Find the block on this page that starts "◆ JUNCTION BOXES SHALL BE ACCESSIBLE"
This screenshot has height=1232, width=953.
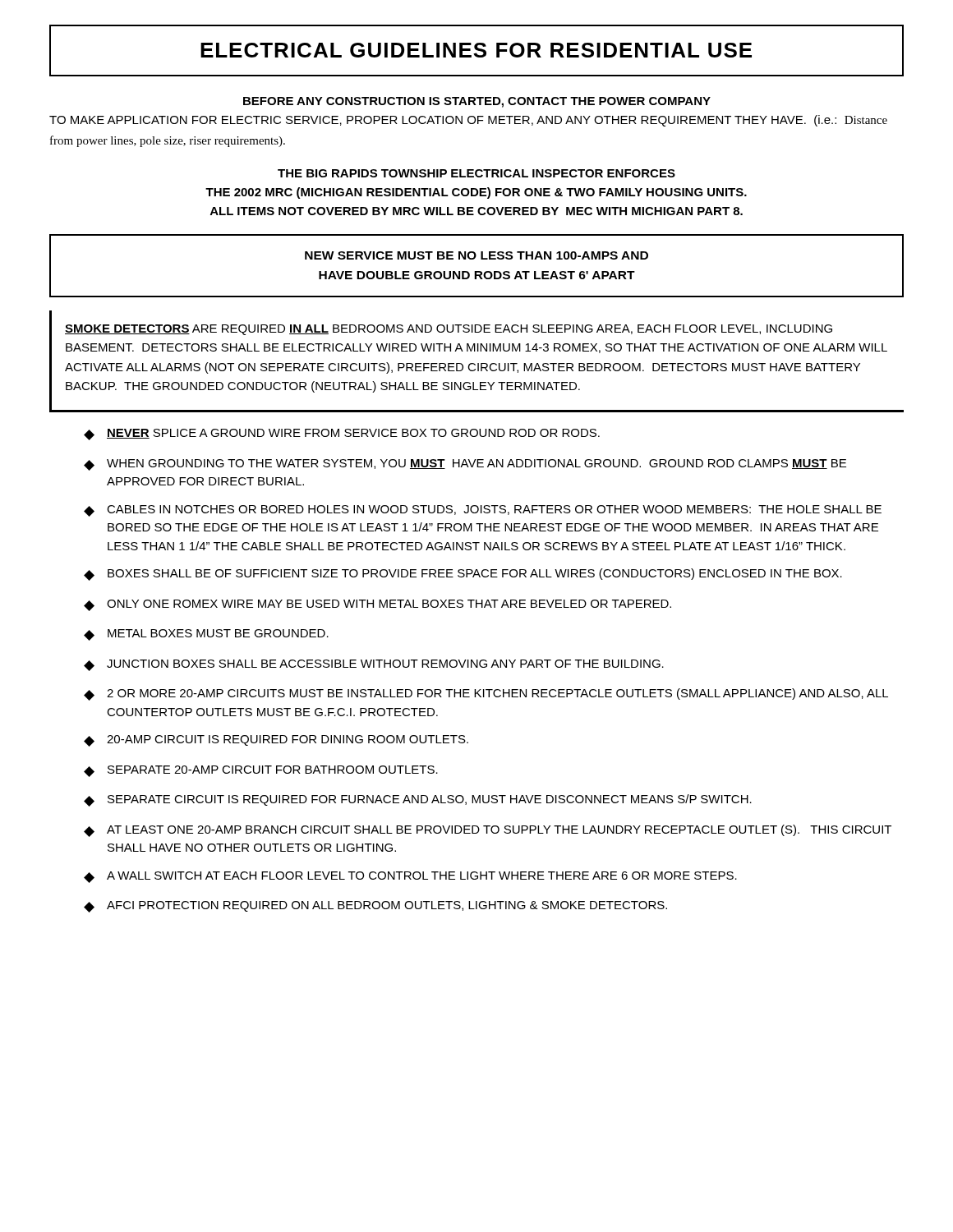pos(374,665)
